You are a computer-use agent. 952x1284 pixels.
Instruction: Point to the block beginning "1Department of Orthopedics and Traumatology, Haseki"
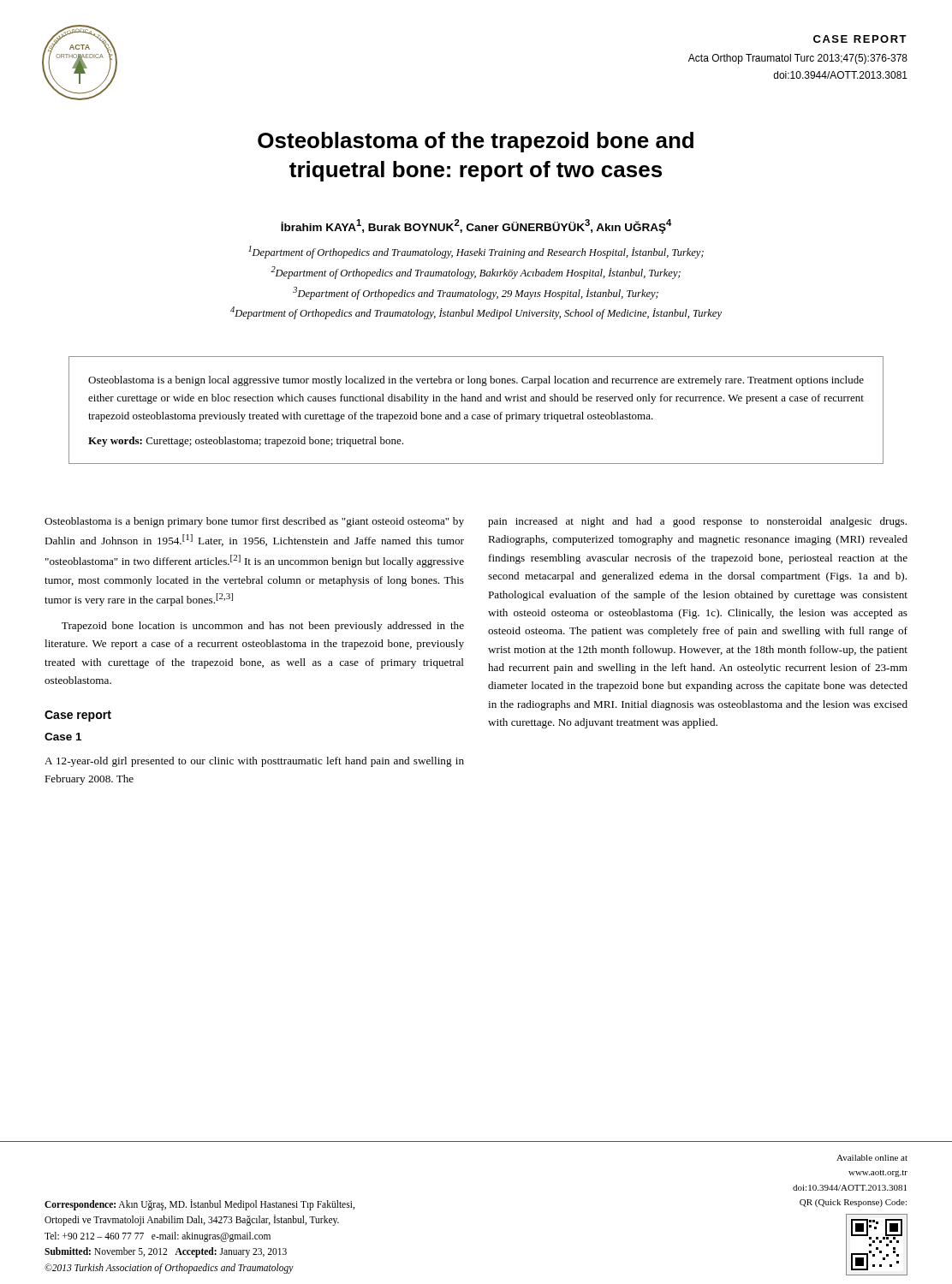click(x=476, y=282)
